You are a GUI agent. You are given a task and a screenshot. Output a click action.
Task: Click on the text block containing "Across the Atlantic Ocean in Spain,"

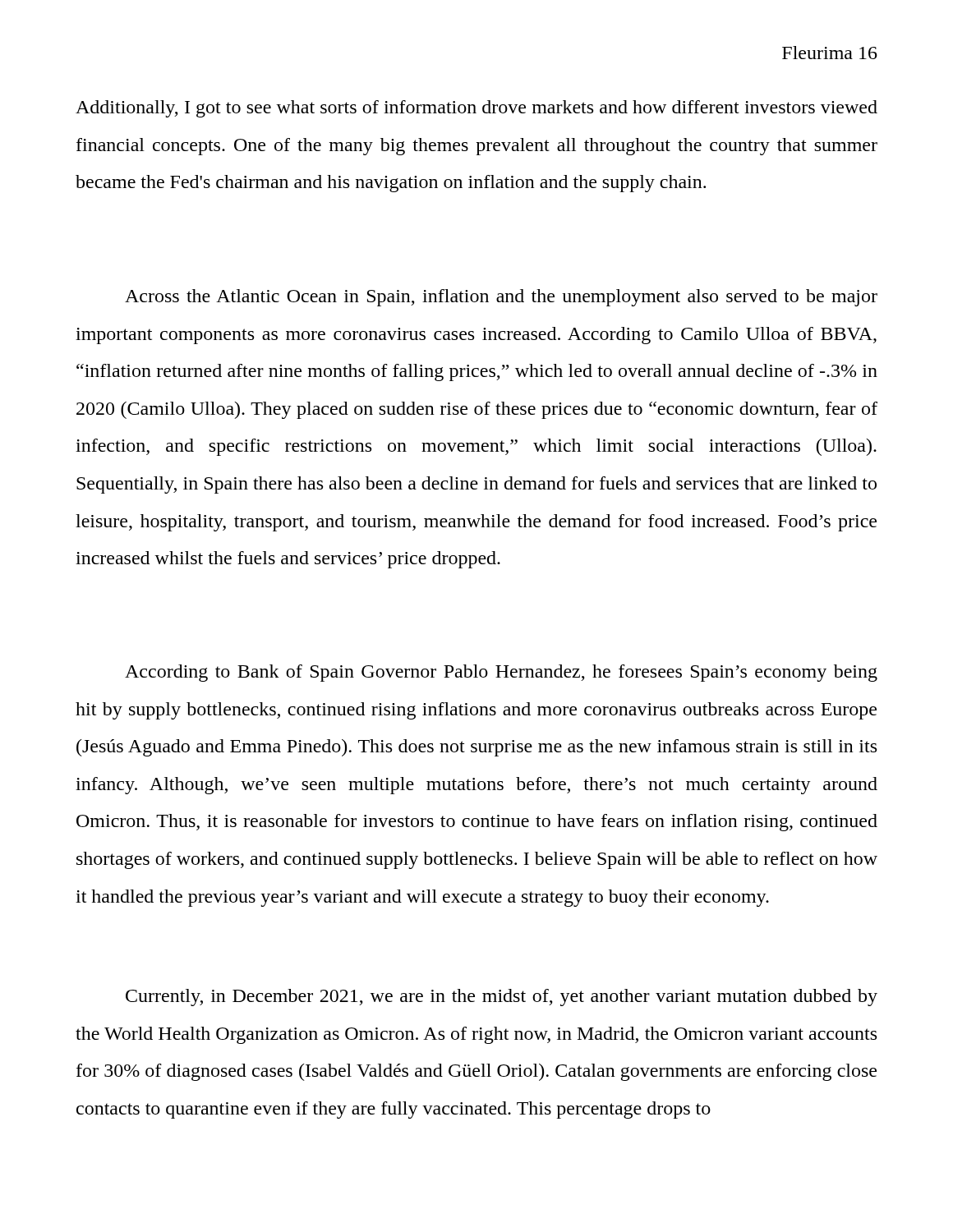coord(501,298)
